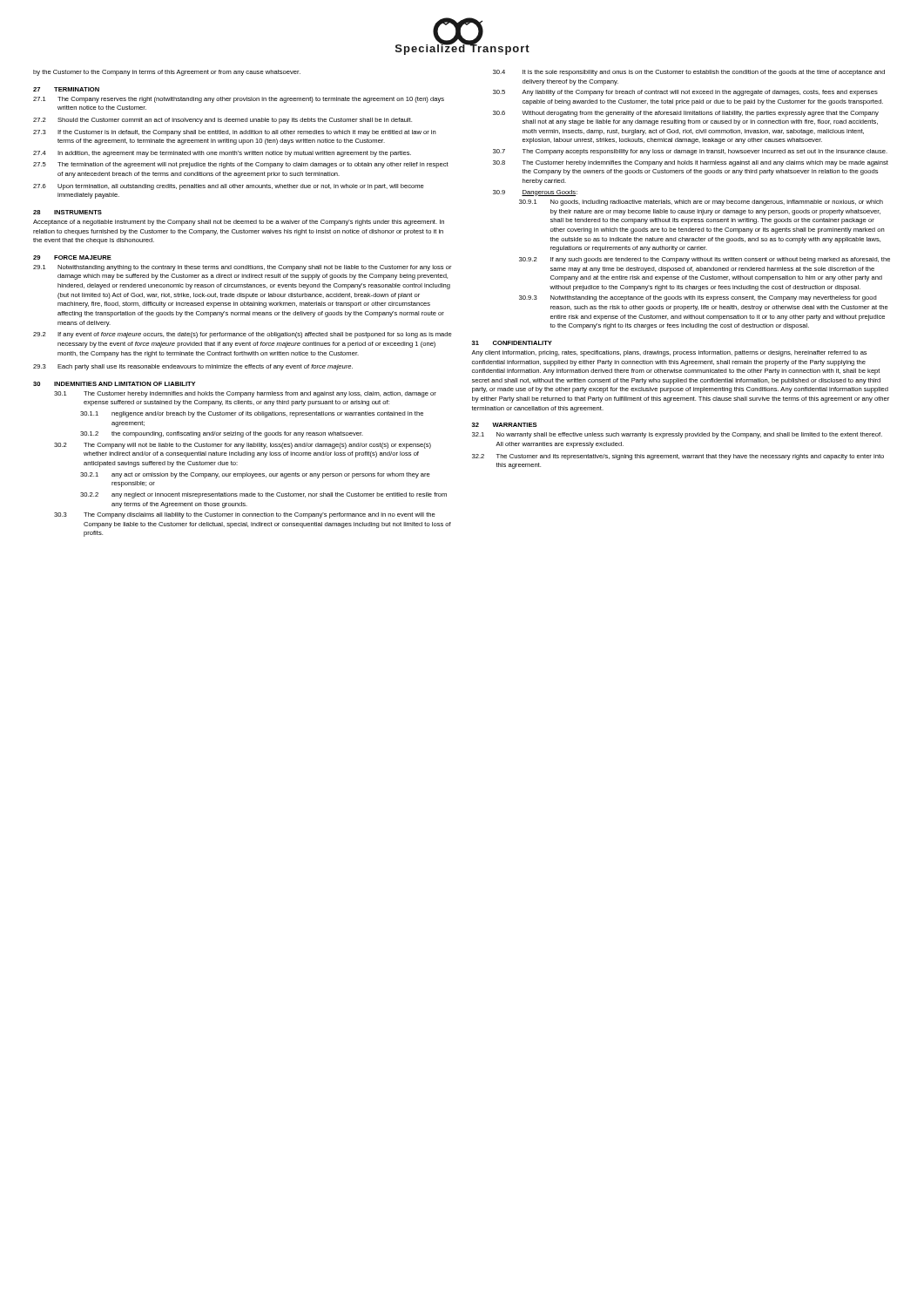This screenshot has width=924, height=1307.
Task: Locate the list item with the text "30.9.2 If any such goods are tendered to"
Action: coord(705,274)
